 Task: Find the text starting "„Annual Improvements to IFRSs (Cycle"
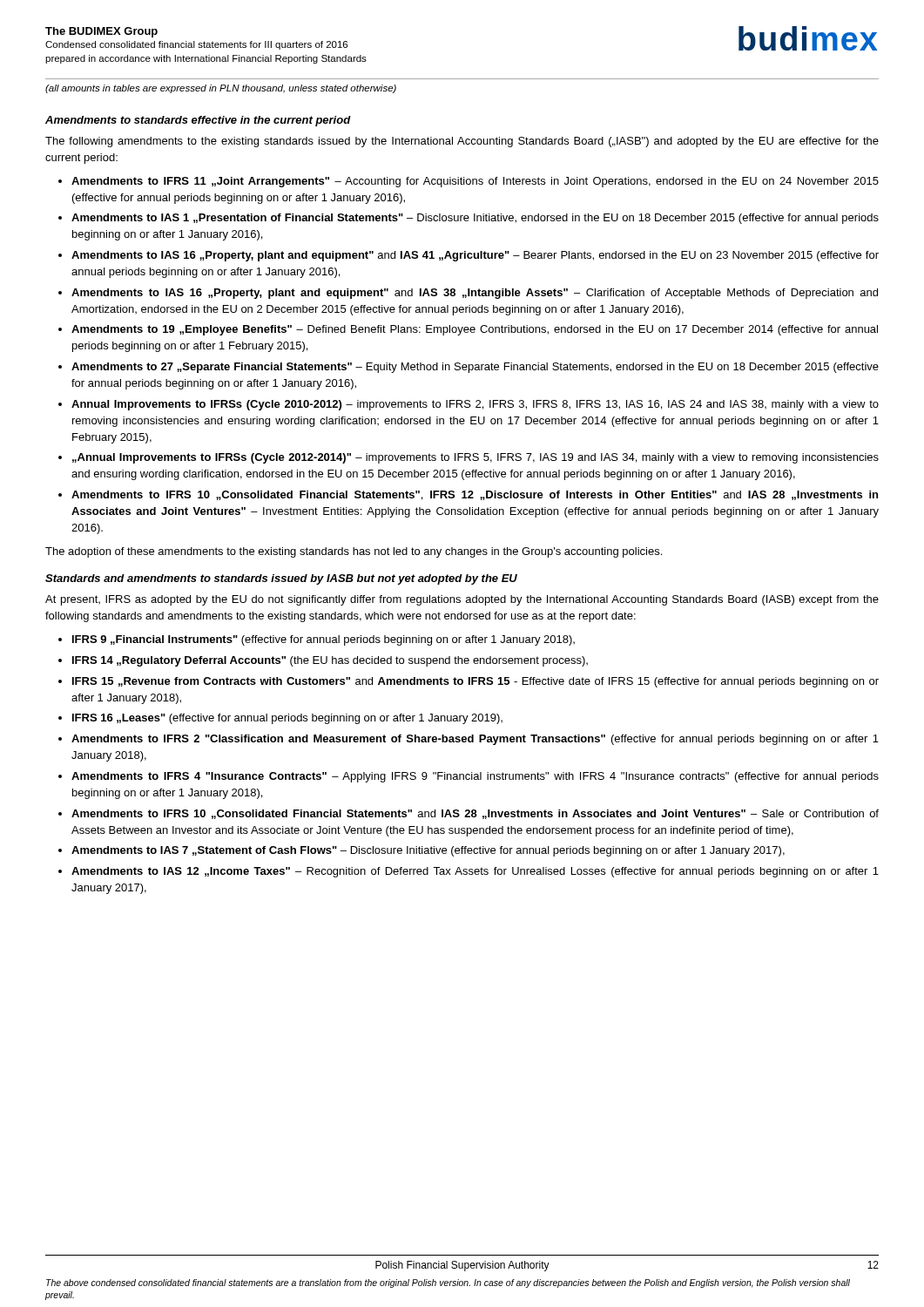tap(475, 466)
